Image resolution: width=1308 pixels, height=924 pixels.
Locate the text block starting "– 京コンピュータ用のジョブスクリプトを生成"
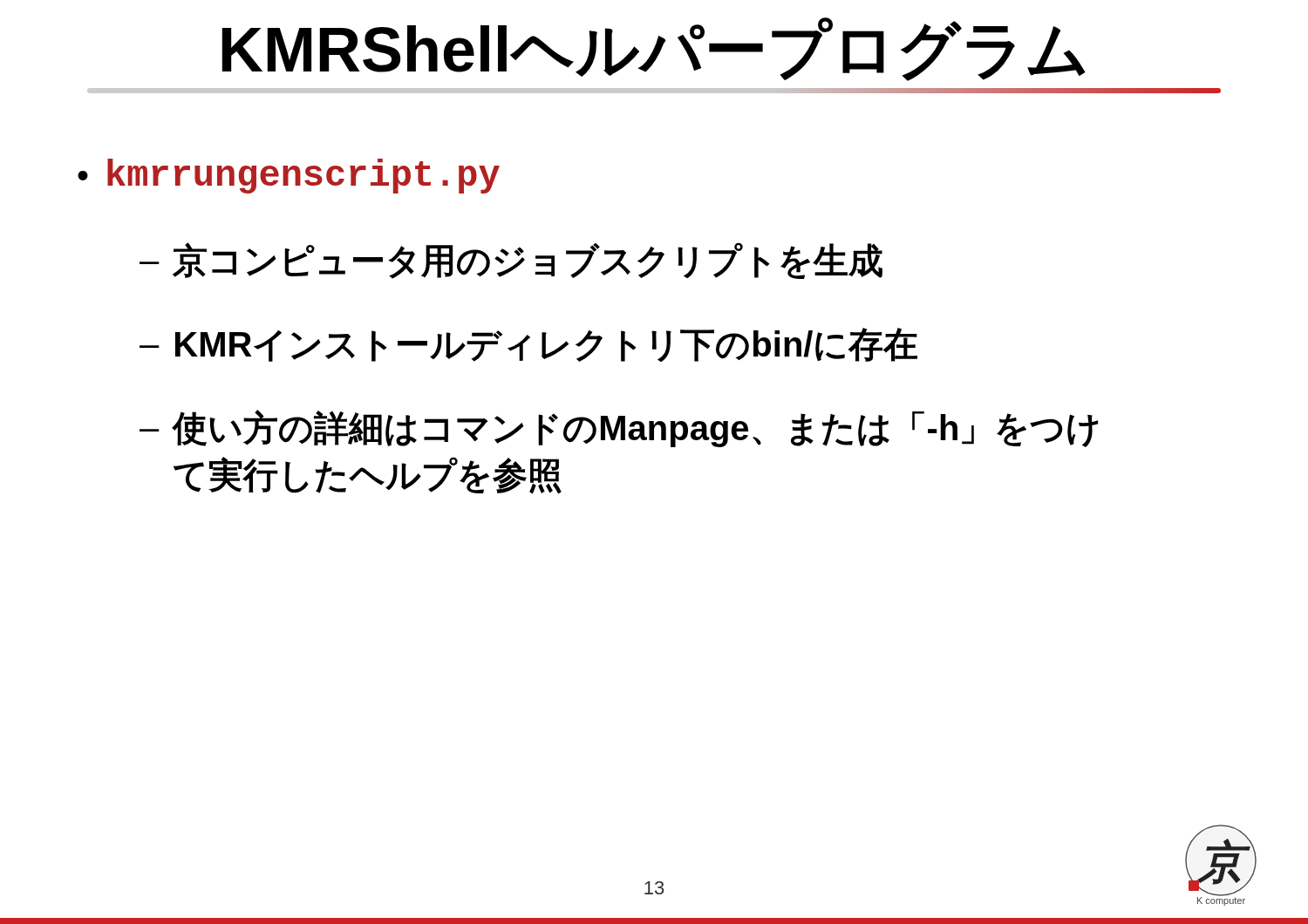512,261
